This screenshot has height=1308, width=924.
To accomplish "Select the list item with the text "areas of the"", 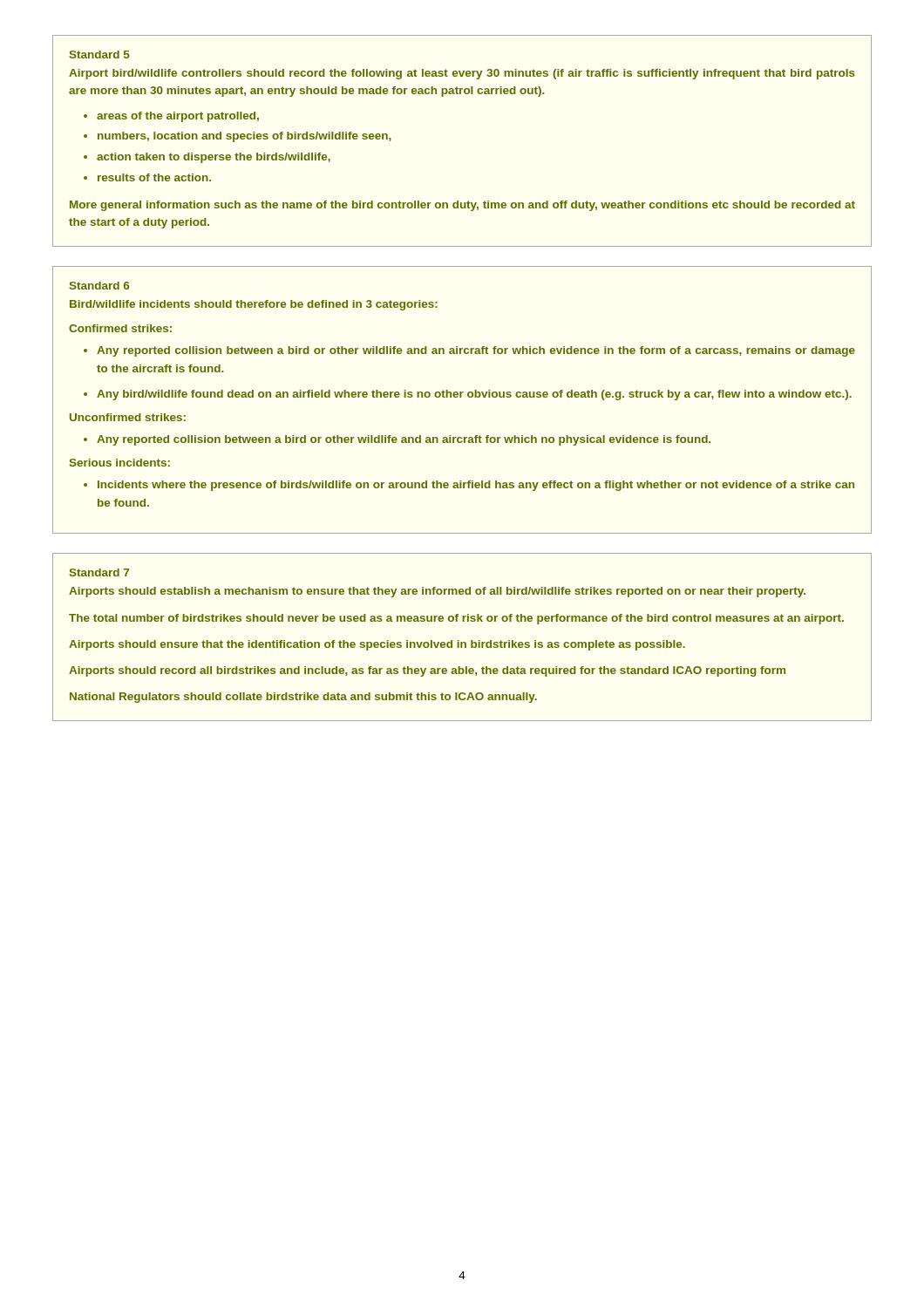I will tap(178, 115).
